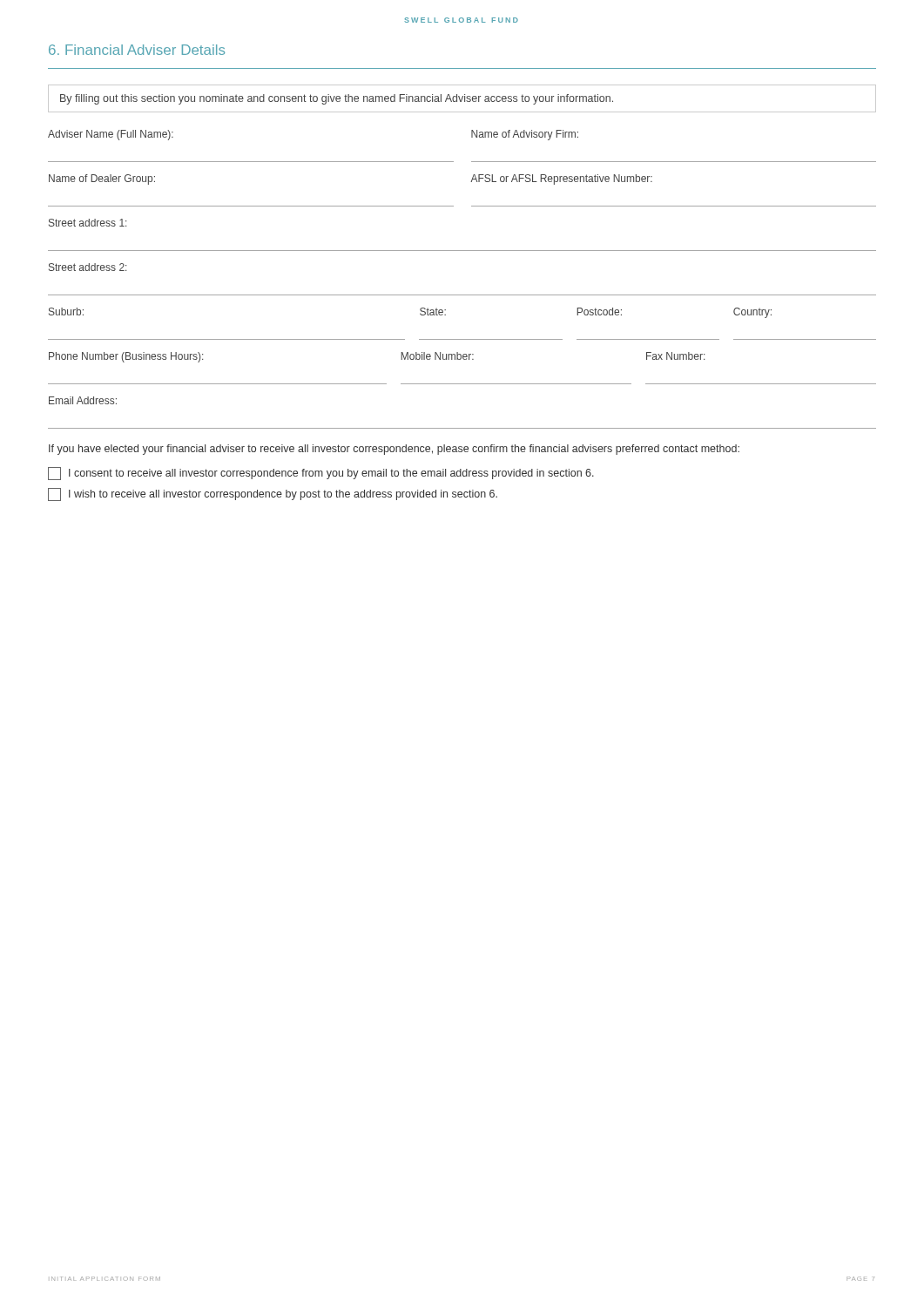Navigate to the region starting "If you have elected your"
The image size is (924, 1307).
pos(394,449)
